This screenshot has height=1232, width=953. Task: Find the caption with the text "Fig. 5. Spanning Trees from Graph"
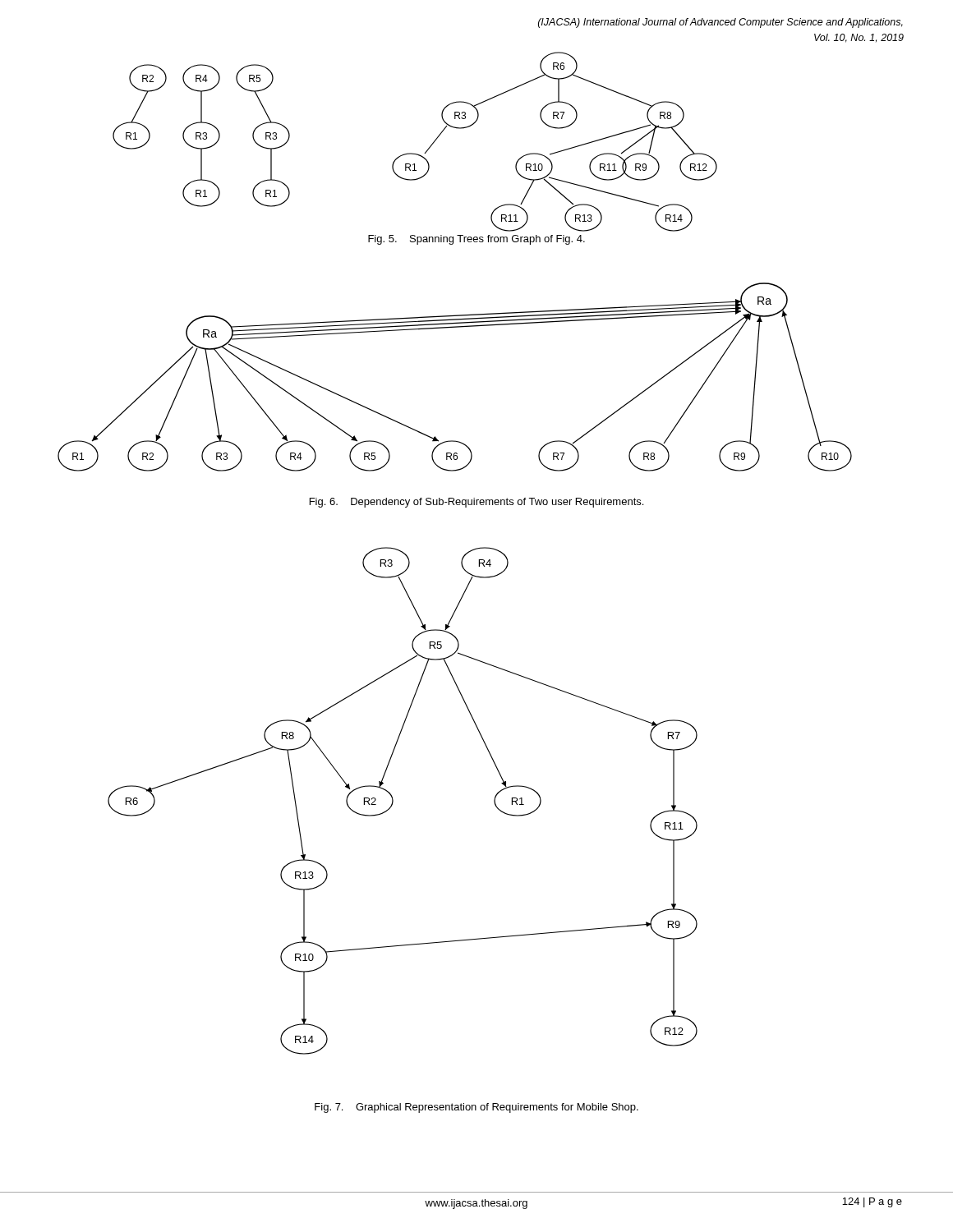click(x=476, y=239)
